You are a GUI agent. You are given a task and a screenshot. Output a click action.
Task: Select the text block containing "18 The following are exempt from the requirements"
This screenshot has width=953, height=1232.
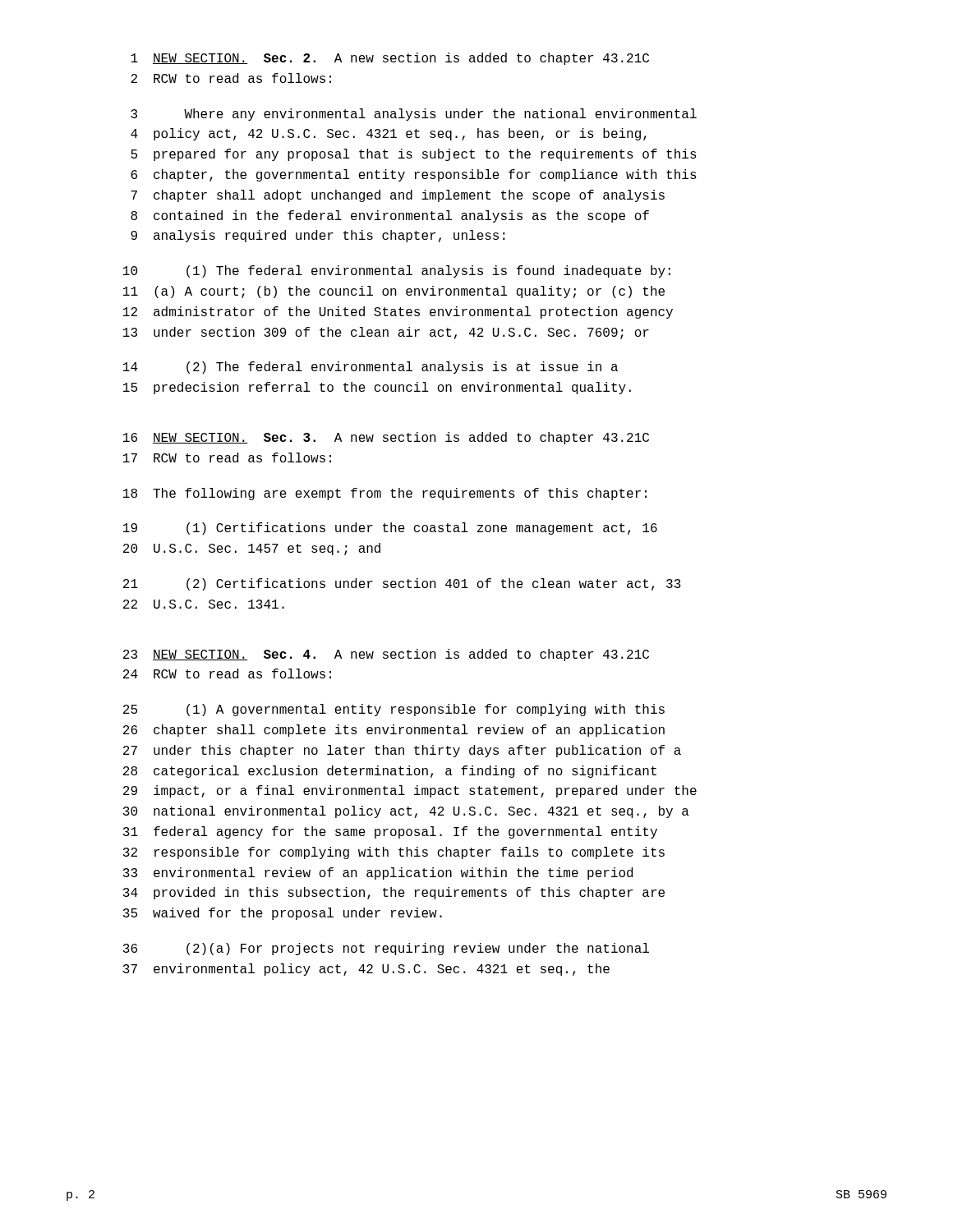476,494
